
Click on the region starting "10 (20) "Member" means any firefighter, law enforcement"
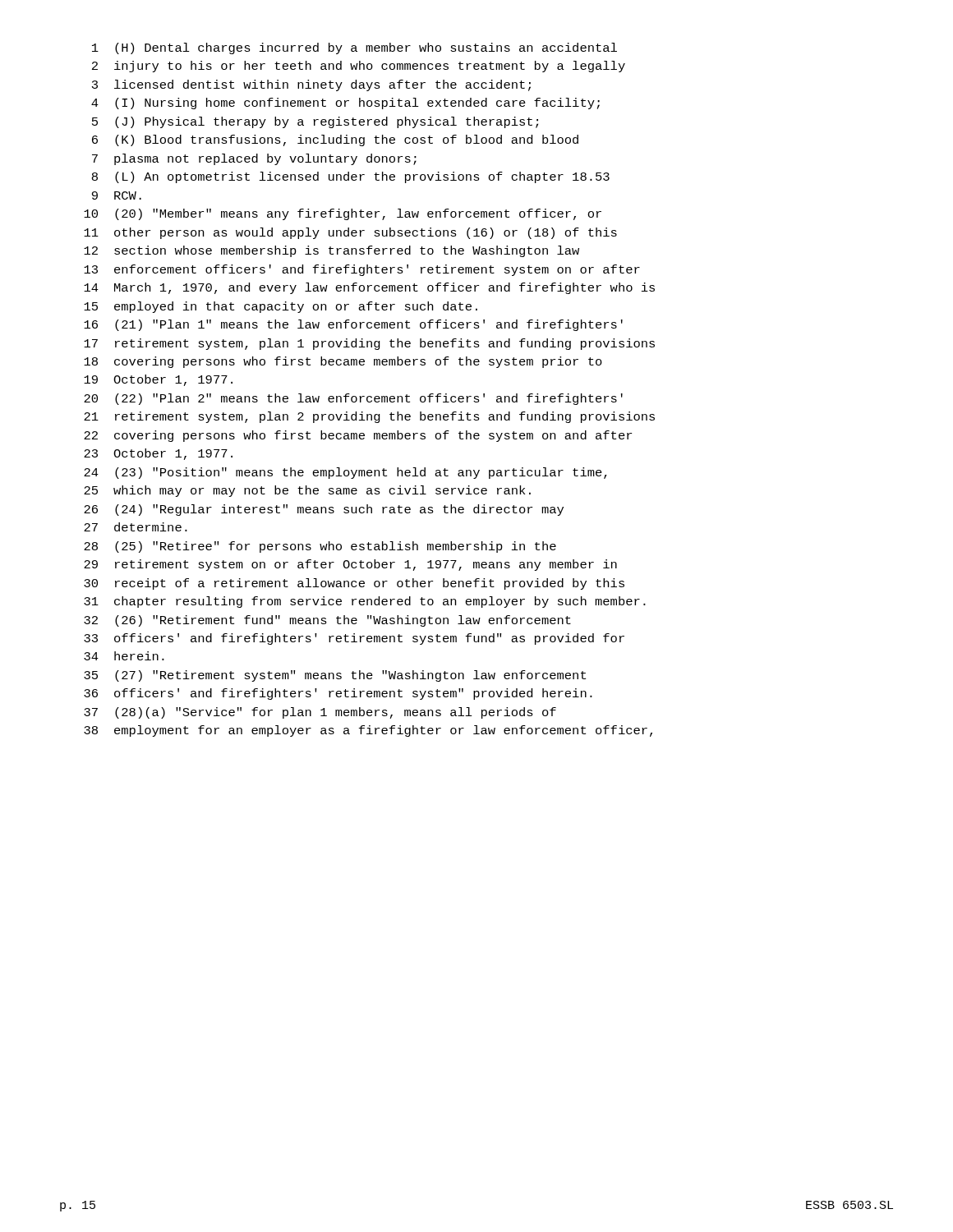click(476, 215)
